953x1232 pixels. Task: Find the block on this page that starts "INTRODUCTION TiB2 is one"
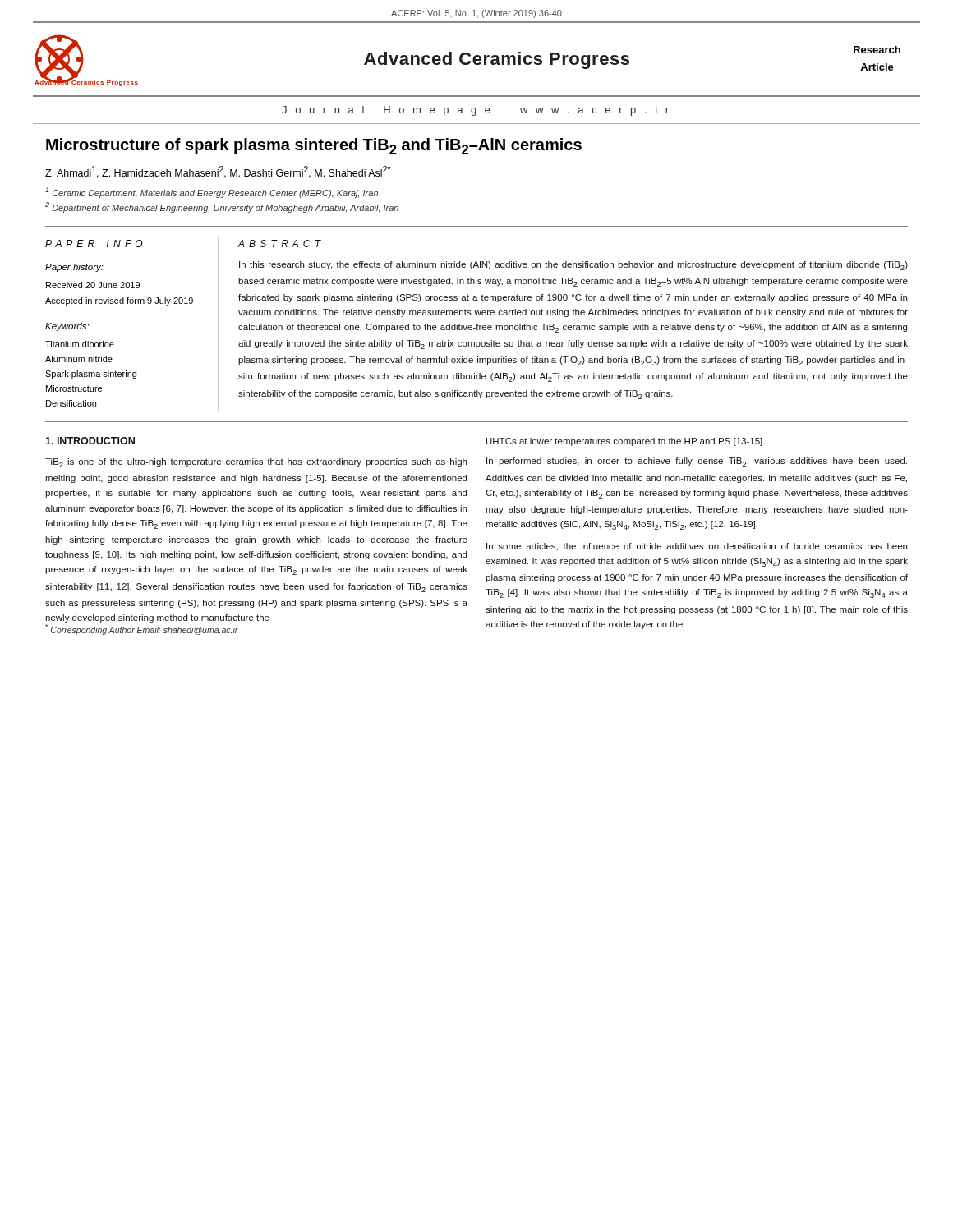256,535
